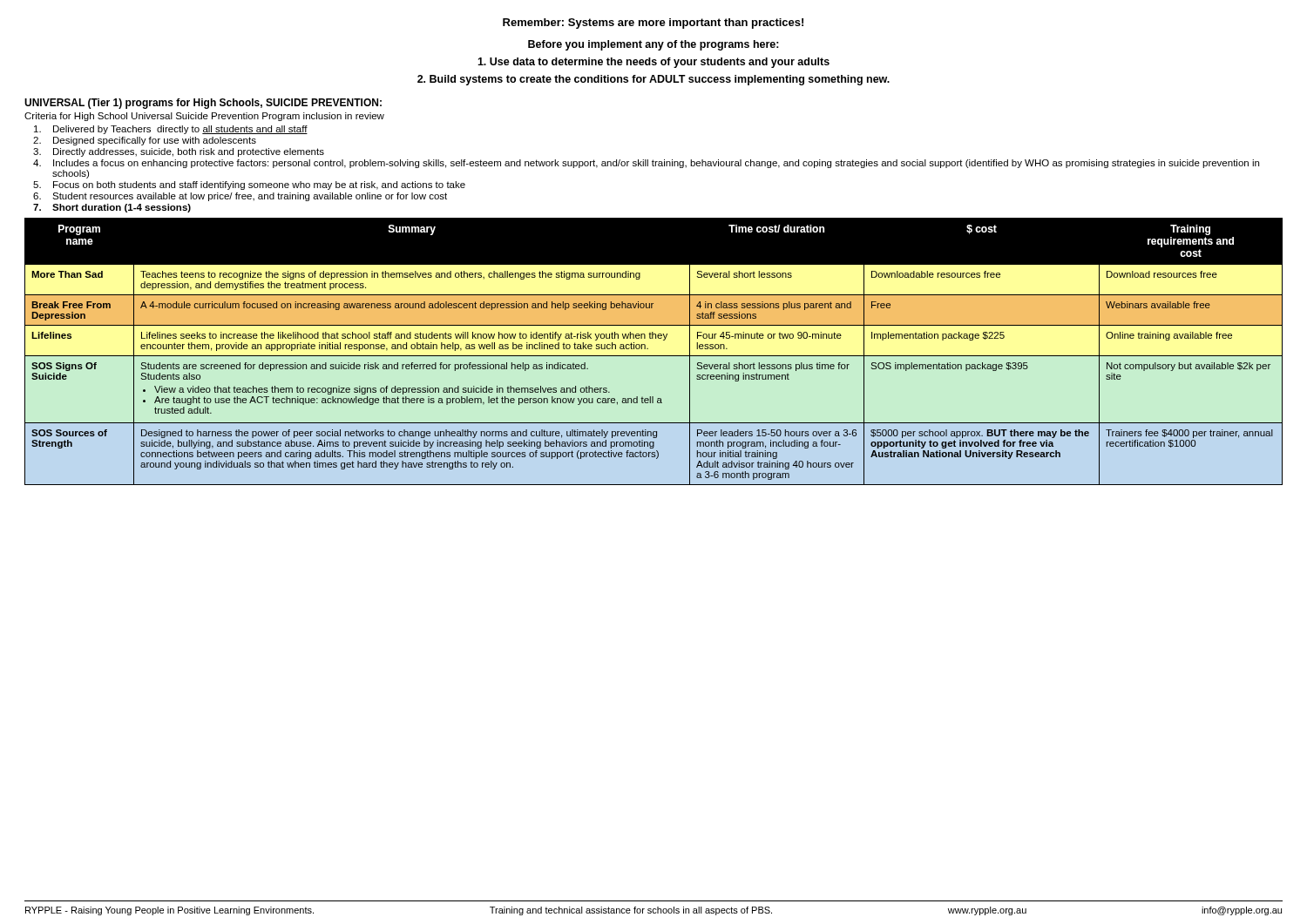Locate the block of text that opens with "7. Short duration (1-4"
Image resolution: width=1307 pixels, height=924 pixels.
112,207
